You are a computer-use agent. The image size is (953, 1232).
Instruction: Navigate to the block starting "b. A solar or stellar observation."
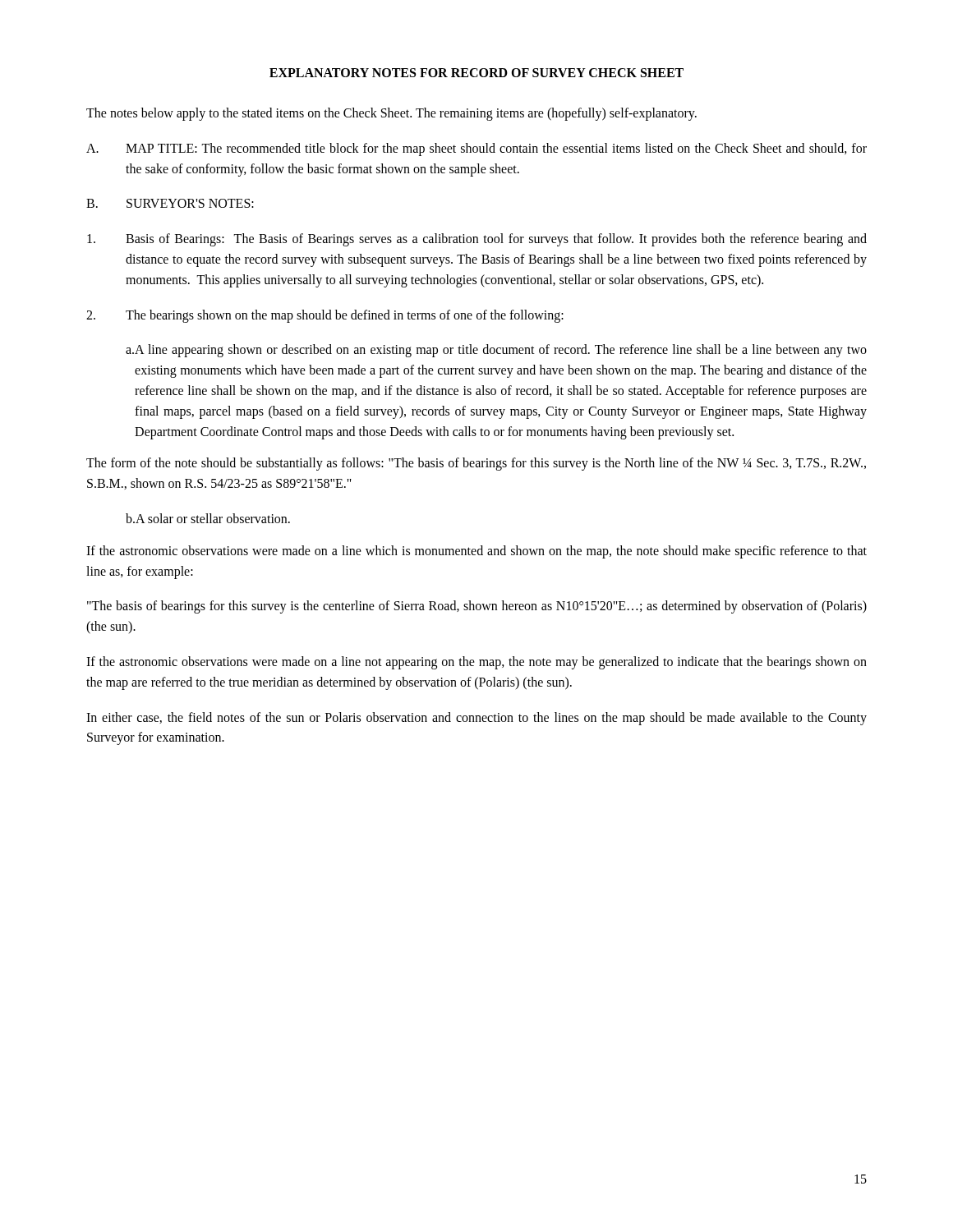click(x=208, y=518)
